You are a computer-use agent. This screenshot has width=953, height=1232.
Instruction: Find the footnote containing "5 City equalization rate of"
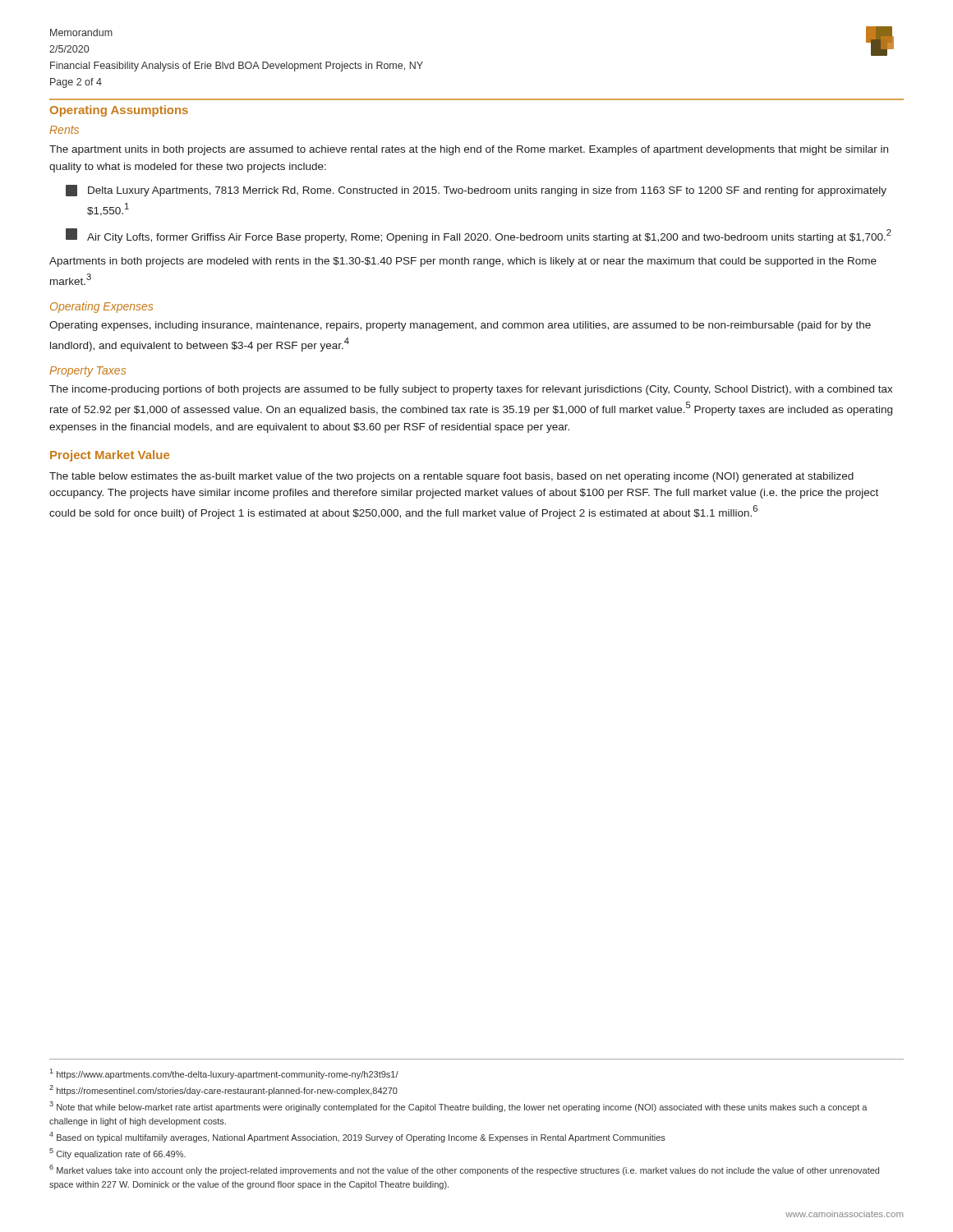coord(118,1153)
